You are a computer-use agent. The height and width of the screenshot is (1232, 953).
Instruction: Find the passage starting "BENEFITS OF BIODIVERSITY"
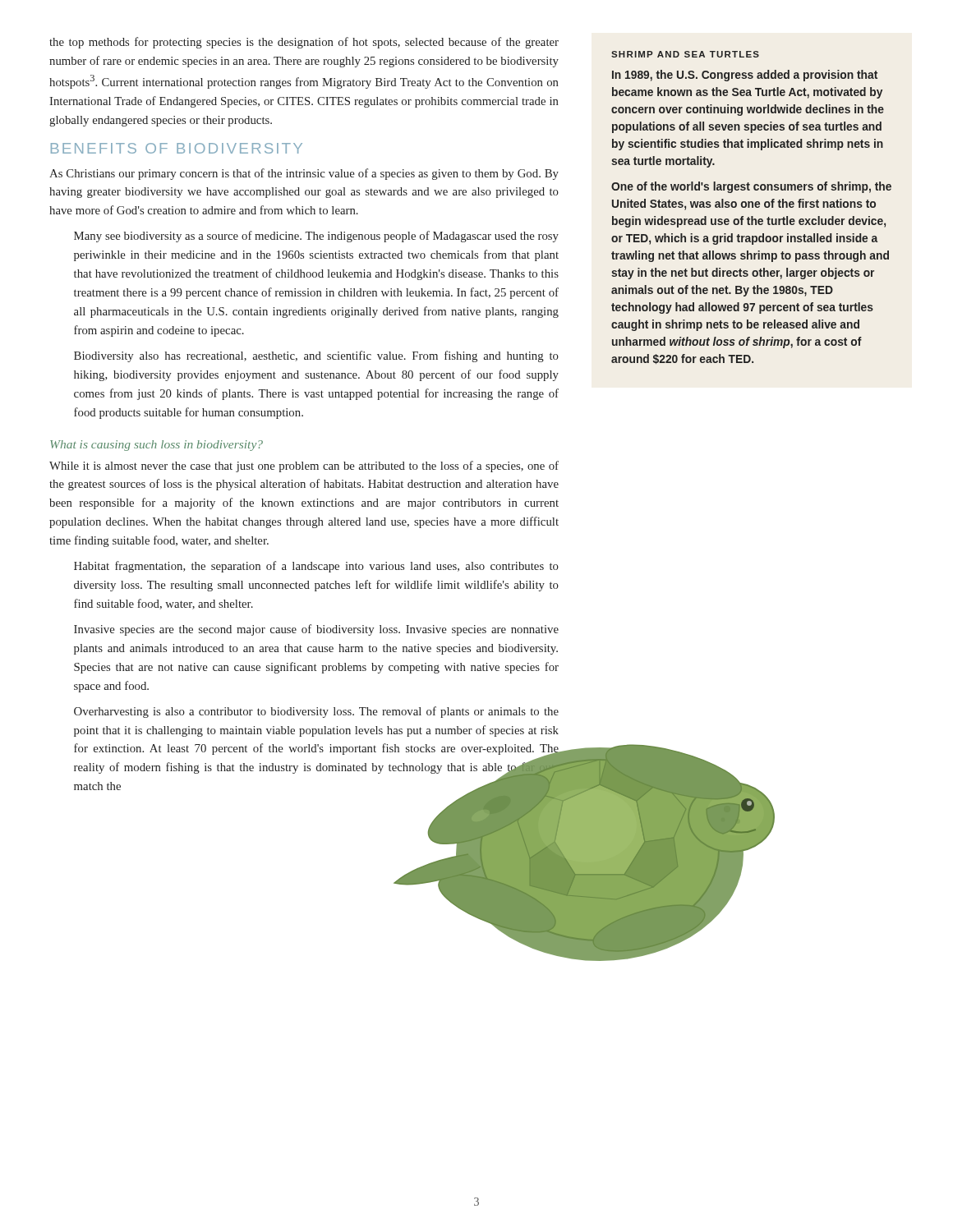177,148
